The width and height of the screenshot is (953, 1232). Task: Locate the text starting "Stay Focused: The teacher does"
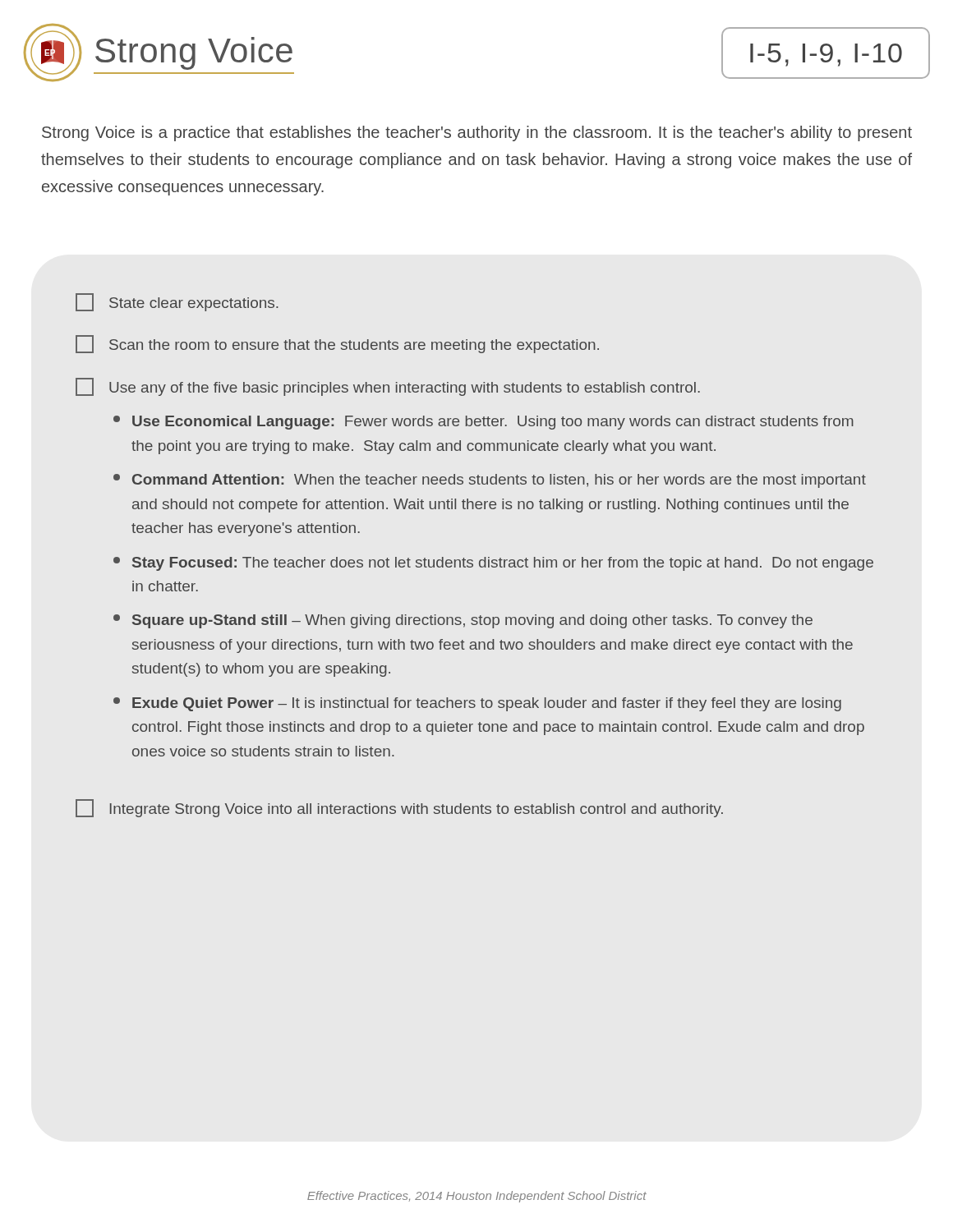495,574
